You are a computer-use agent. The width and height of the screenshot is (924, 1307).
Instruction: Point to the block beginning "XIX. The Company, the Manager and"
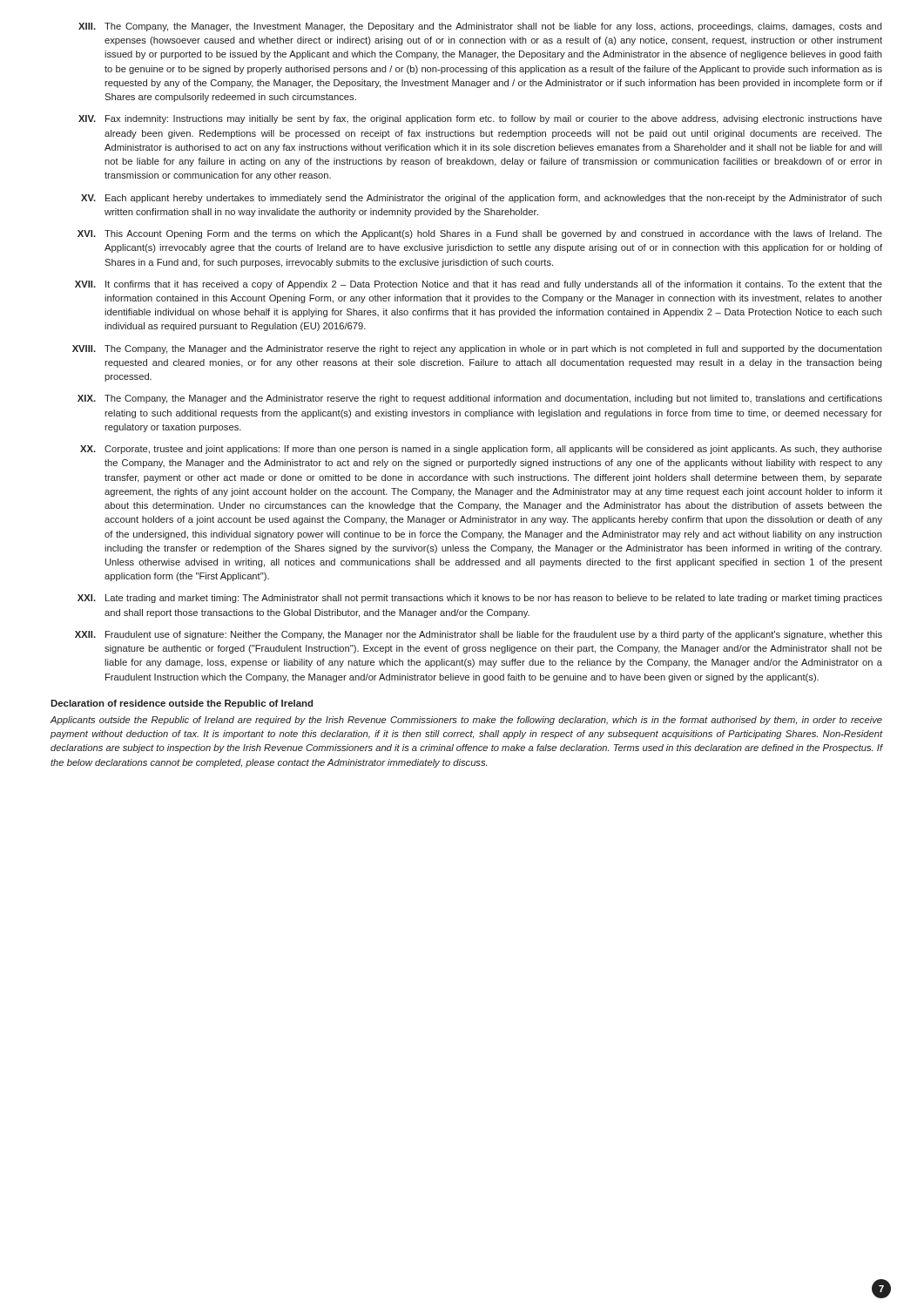(x=466, y=413)
